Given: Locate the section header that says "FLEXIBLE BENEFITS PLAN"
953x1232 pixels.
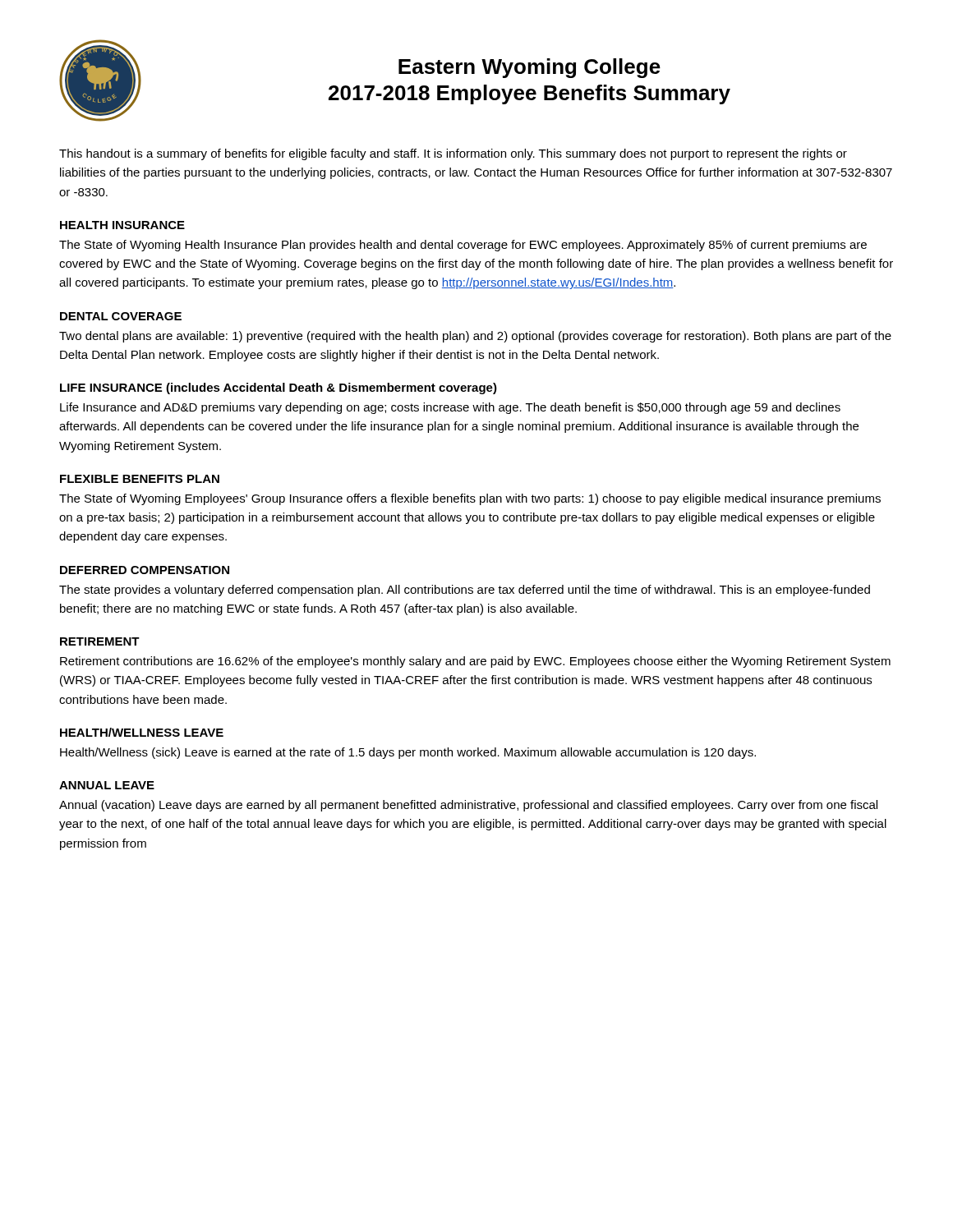Looking at the screenshot, I should [140, 478].
